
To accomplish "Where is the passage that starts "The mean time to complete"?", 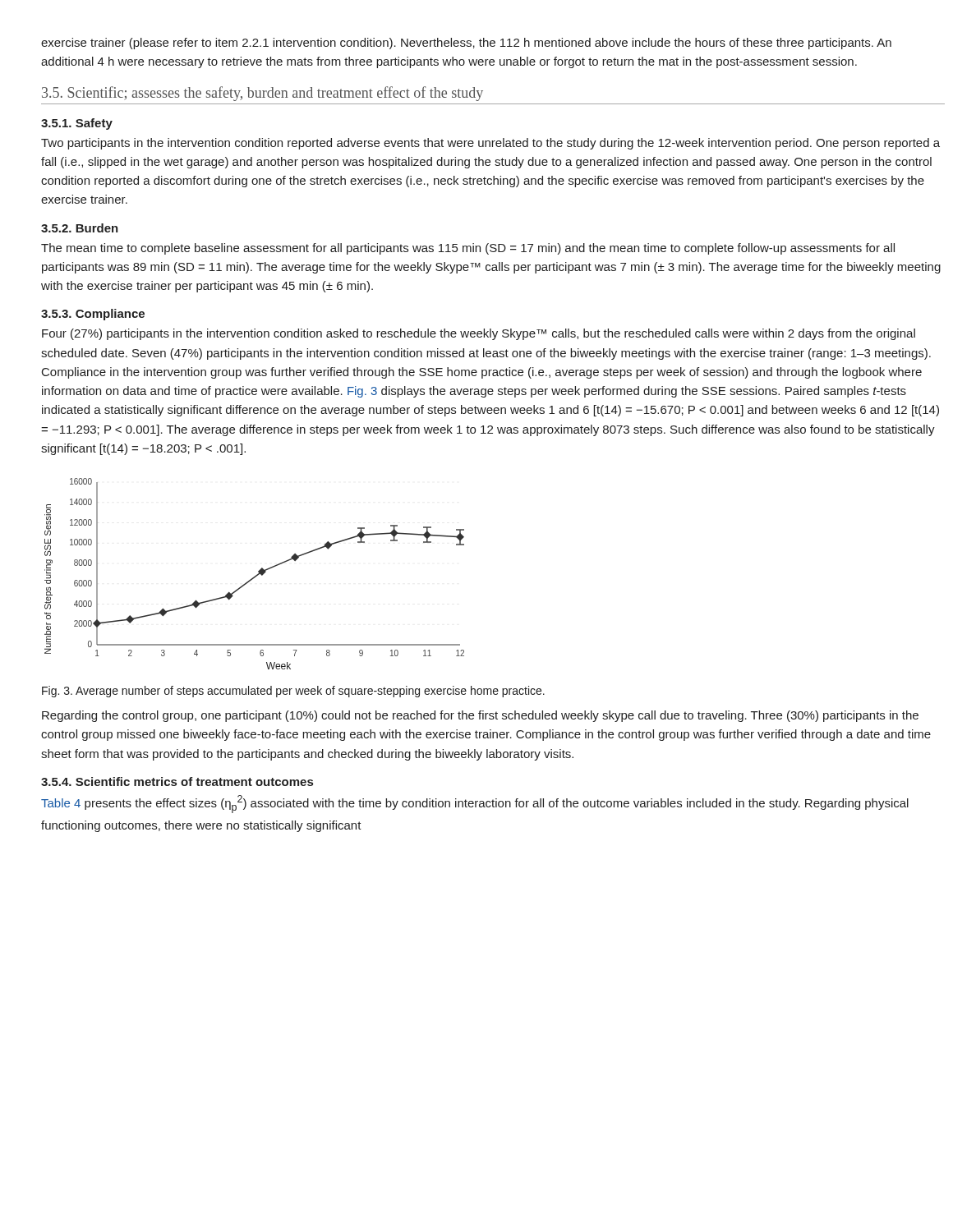I will point(491,266).
